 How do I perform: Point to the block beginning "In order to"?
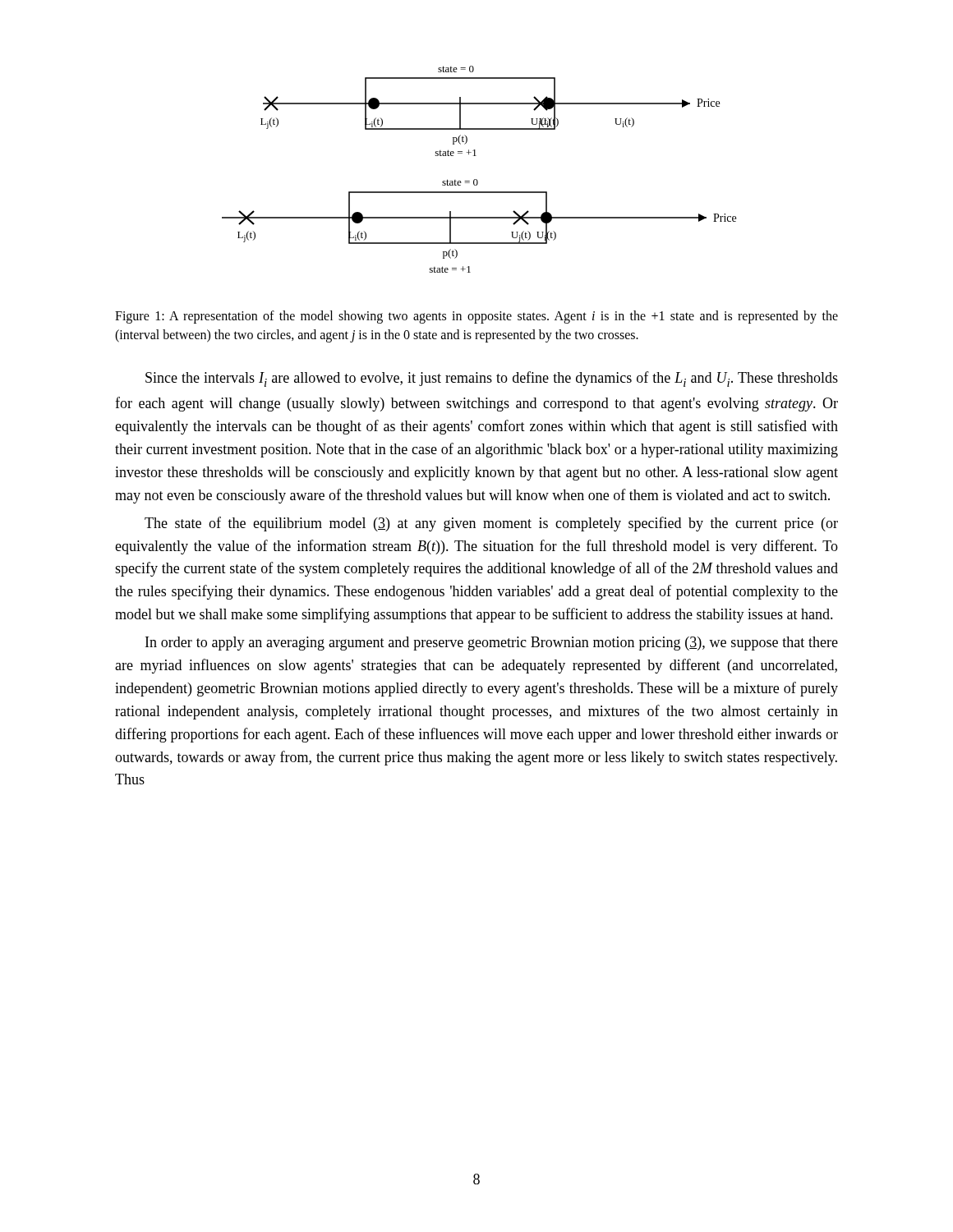tap(476, 711)
